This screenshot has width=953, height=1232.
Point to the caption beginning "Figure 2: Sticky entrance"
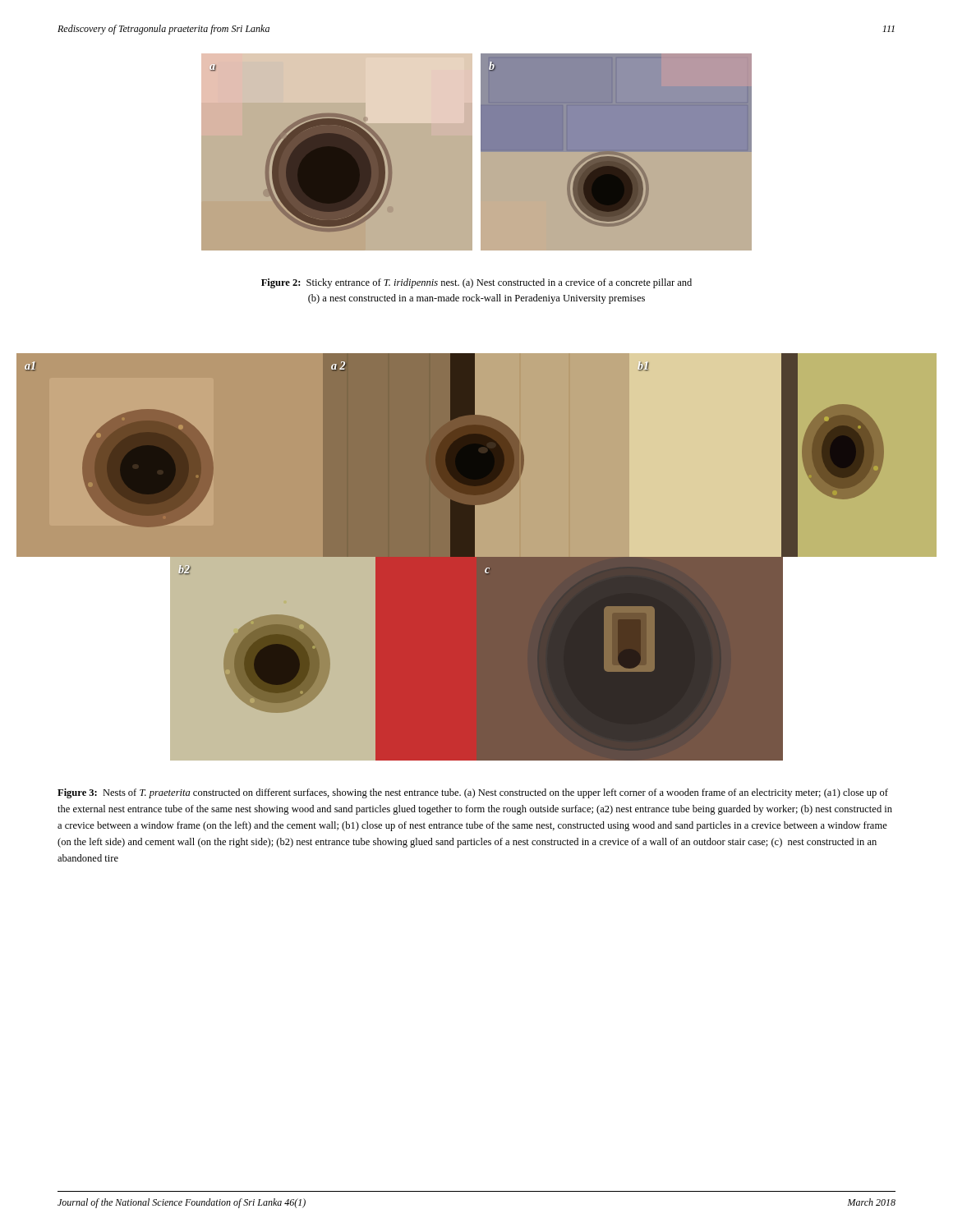pos(476,290)
